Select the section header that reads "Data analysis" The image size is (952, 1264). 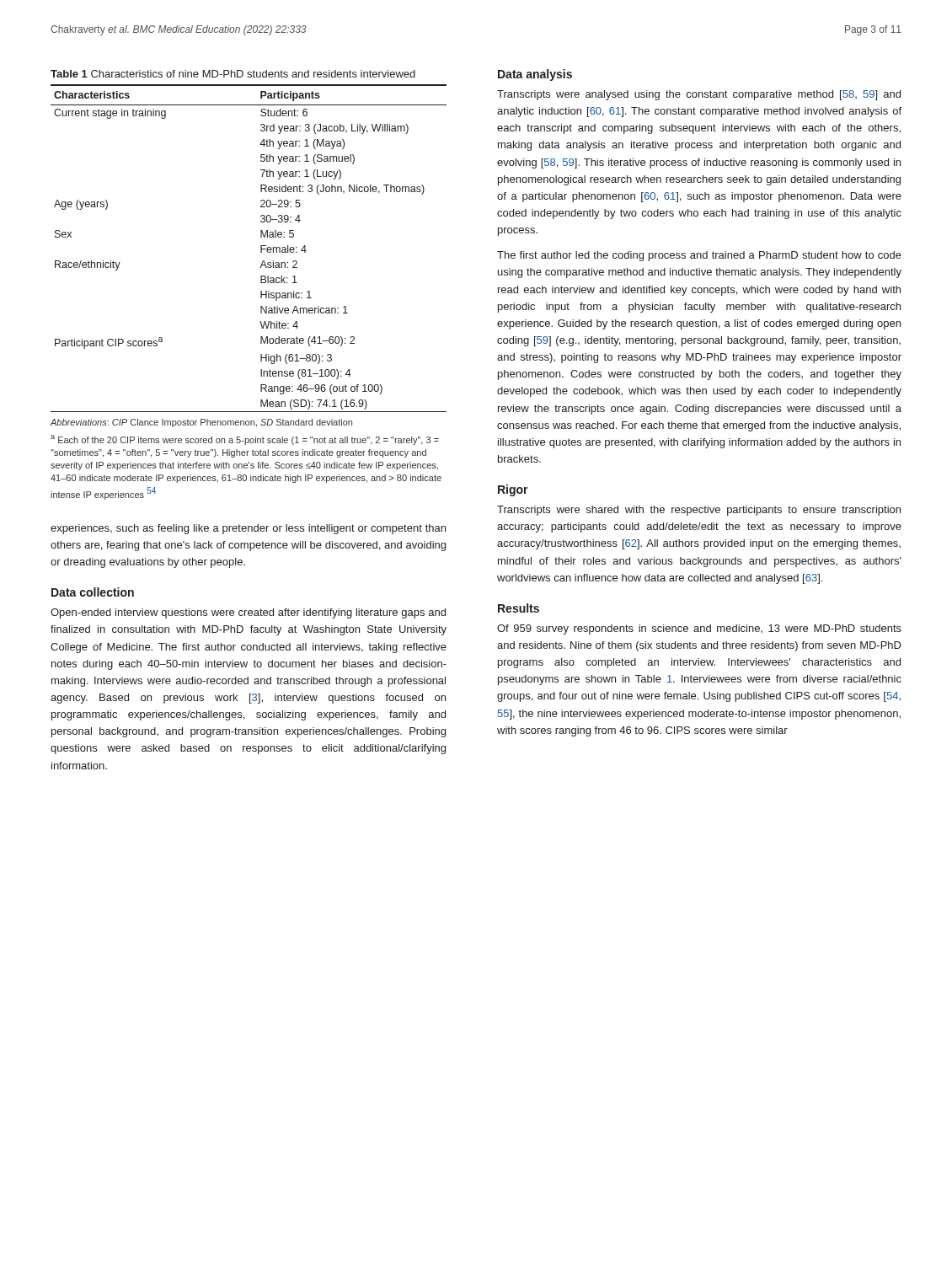(535, 74)
